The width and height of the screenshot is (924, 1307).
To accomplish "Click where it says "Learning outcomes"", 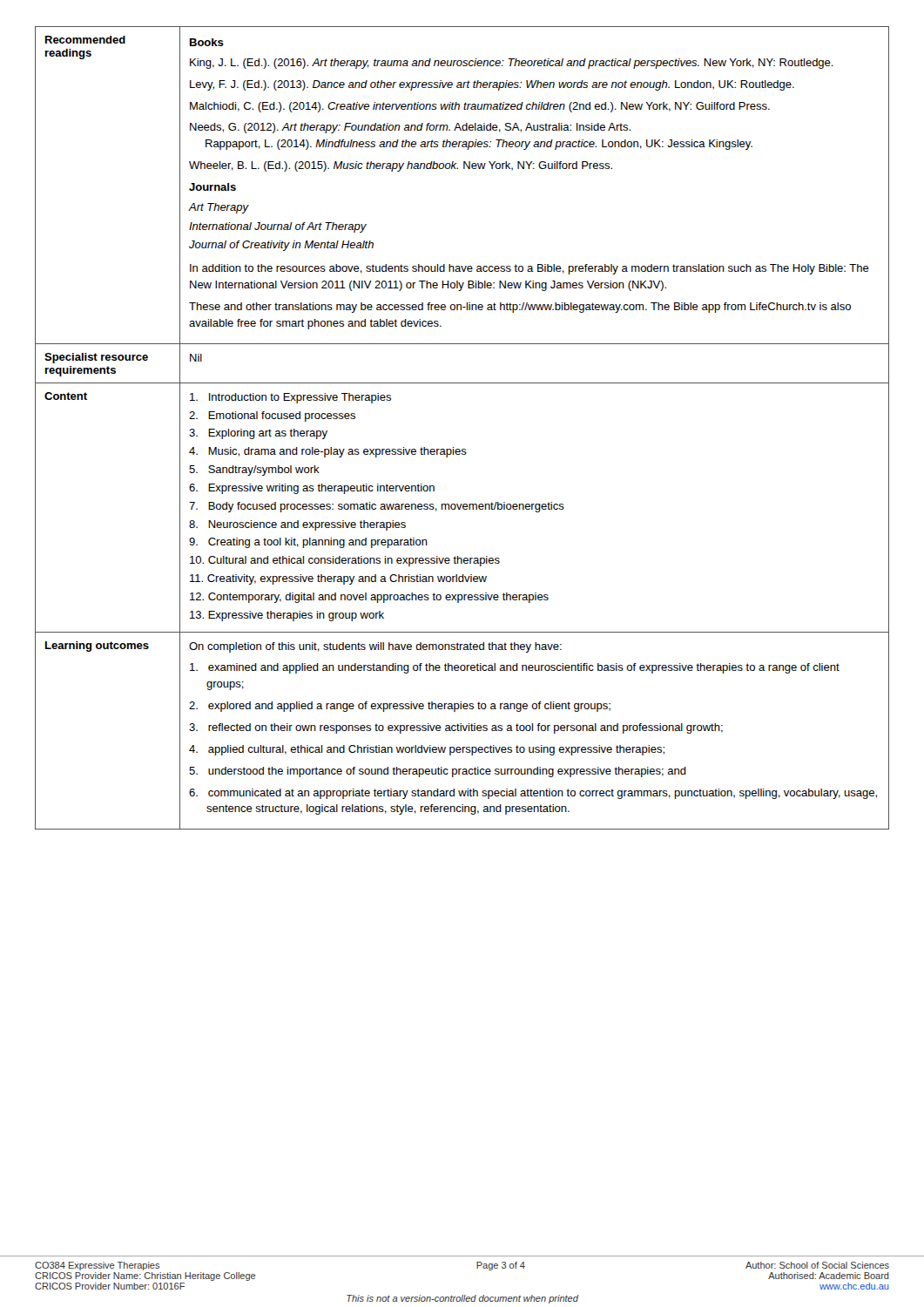I will tap(97, 645).
